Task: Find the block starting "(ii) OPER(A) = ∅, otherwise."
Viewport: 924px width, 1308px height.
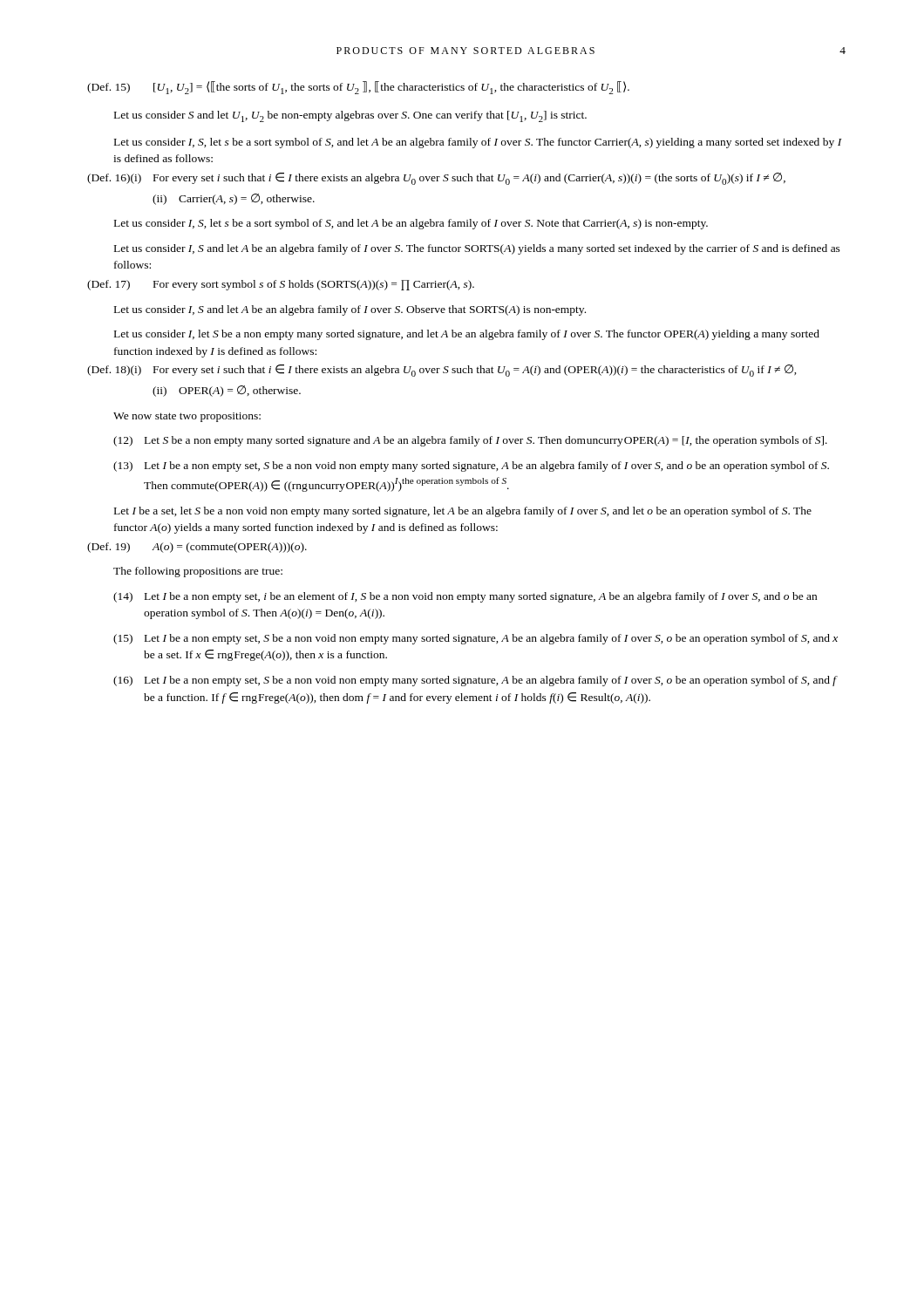Action: 227,391
